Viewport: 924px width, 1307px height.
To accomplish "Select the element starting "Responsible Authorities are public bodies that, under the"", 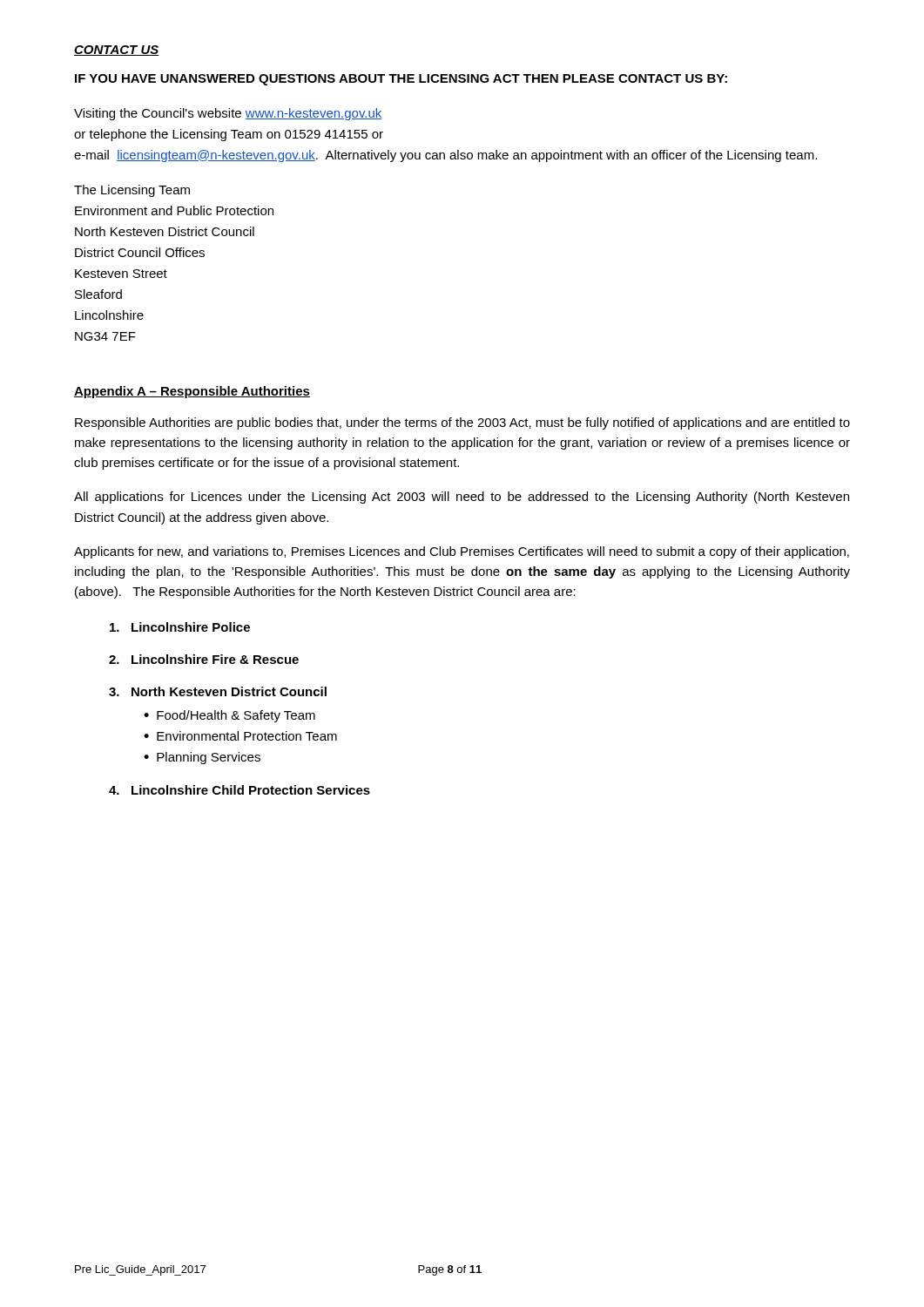I will [462, 442].
